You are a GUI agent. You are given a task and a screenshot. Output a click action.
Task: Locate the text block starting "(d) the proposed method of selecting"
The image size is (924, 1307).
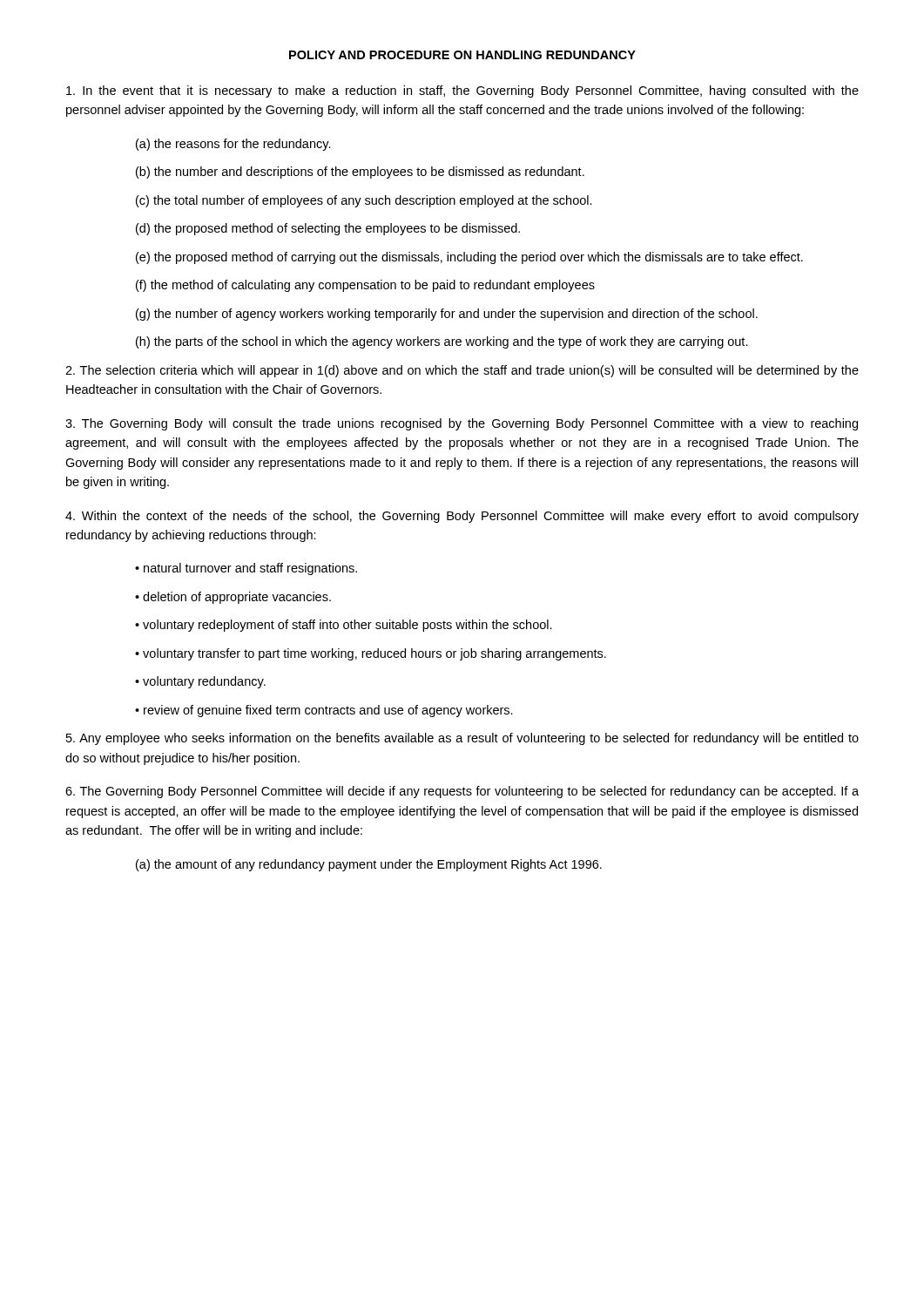click(x=328, y=229)
